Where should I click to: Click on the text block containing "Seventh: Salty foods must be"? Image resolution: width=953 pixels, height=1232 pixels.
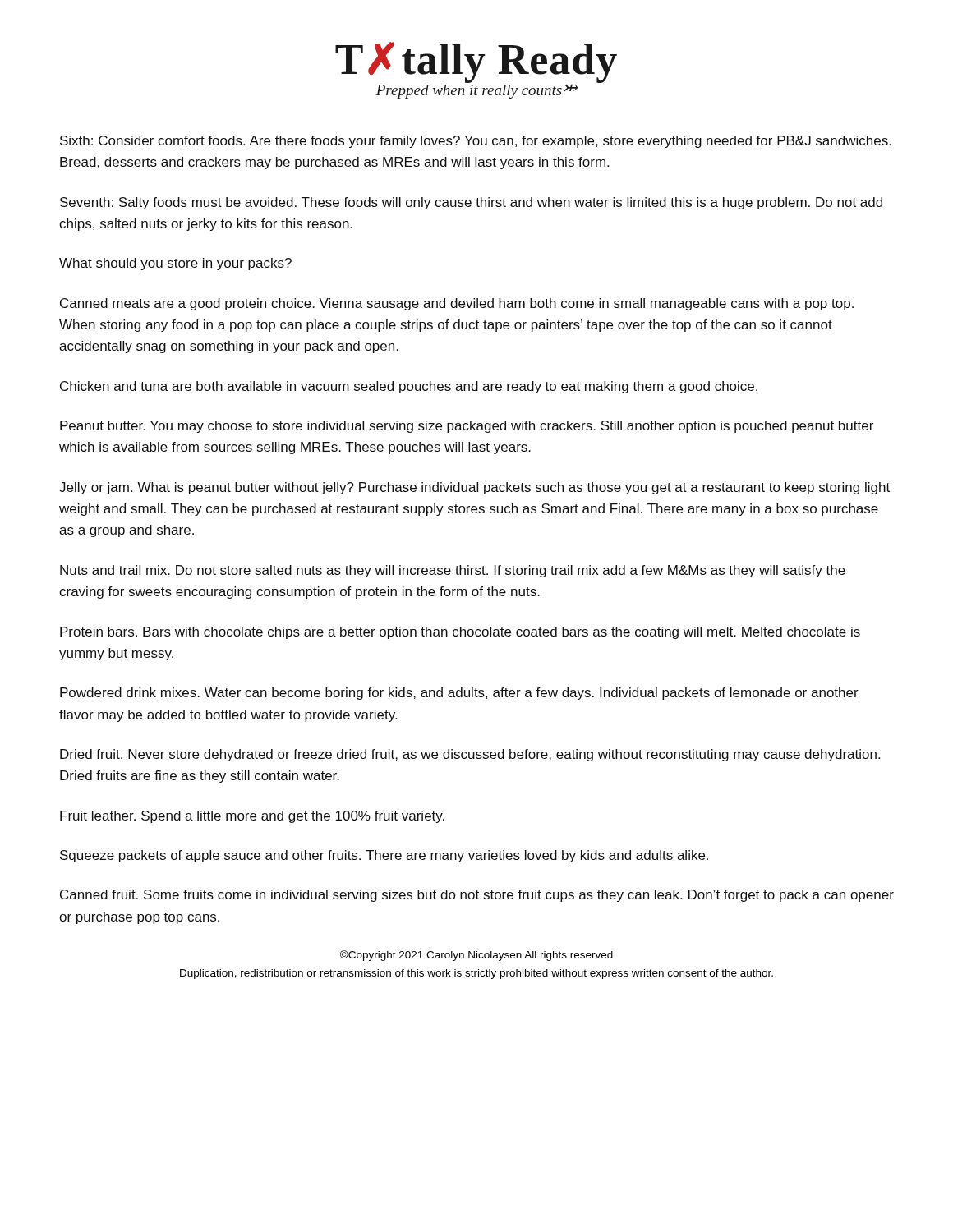coord(471,213)
